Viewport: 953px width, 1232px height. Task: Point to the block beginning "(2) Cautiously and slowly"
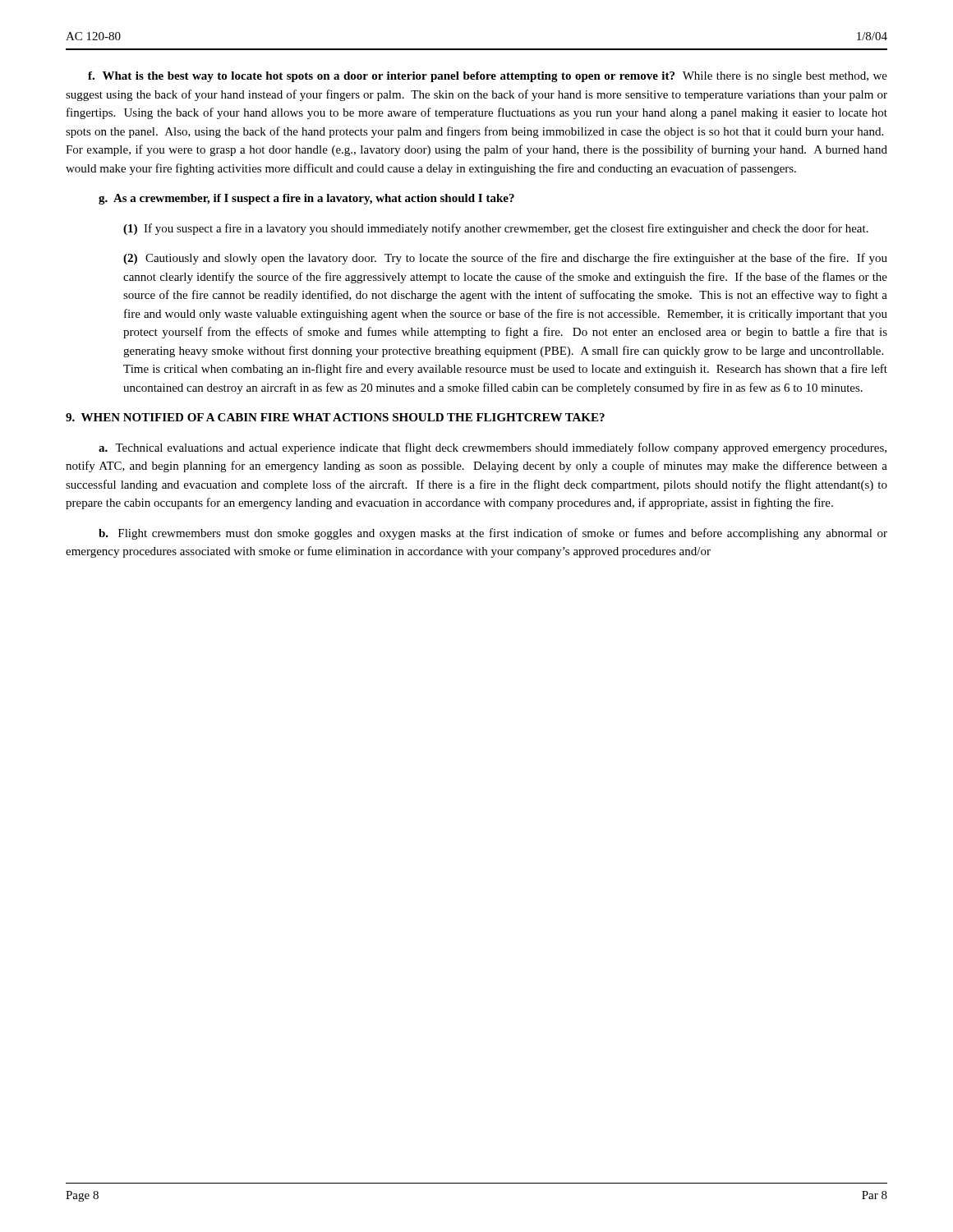tap(505, 323)
